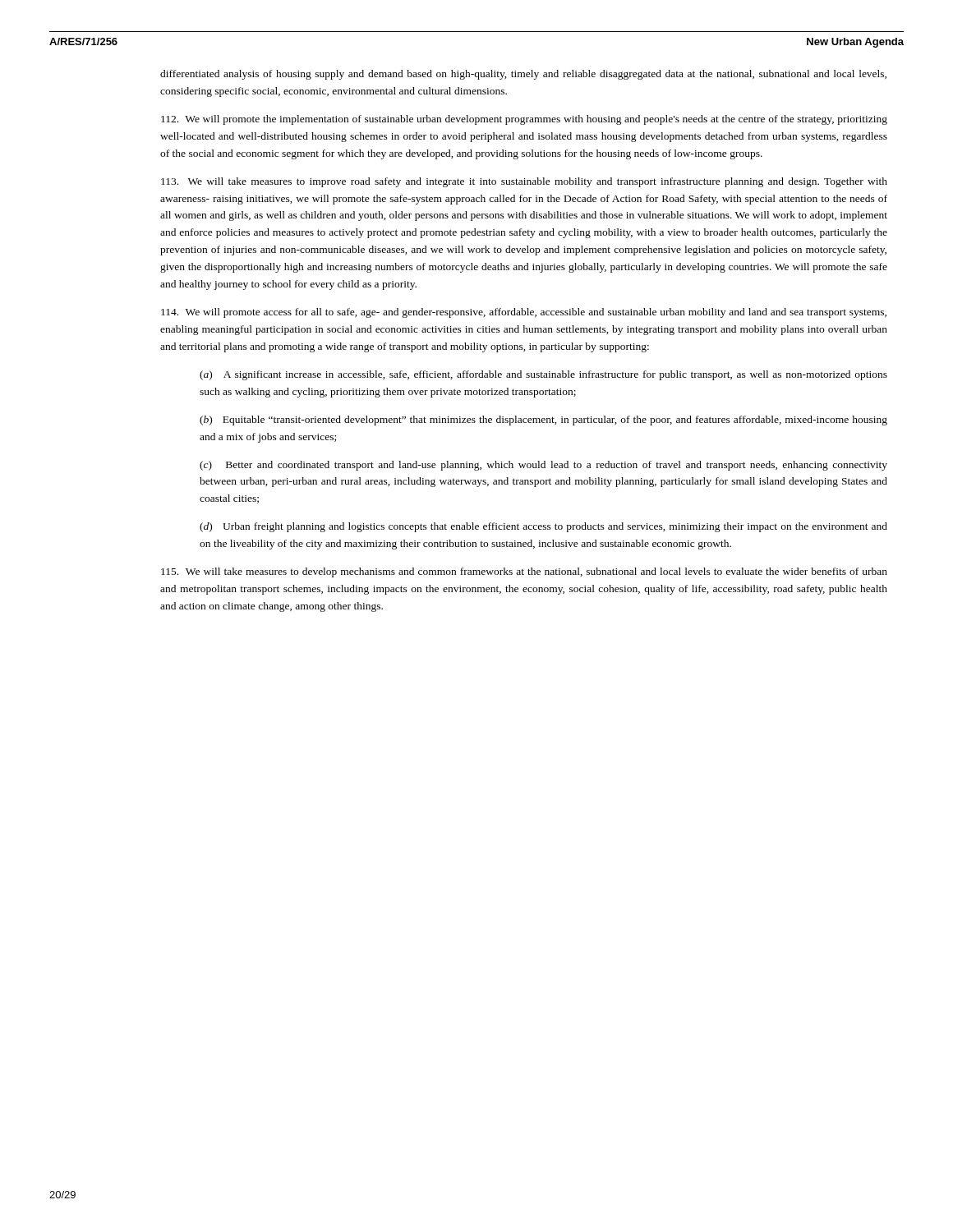Point to the region starting "(c) Better and coordinated transport and land-use"
The image size is (953, 1232).
tap(543, 481)
